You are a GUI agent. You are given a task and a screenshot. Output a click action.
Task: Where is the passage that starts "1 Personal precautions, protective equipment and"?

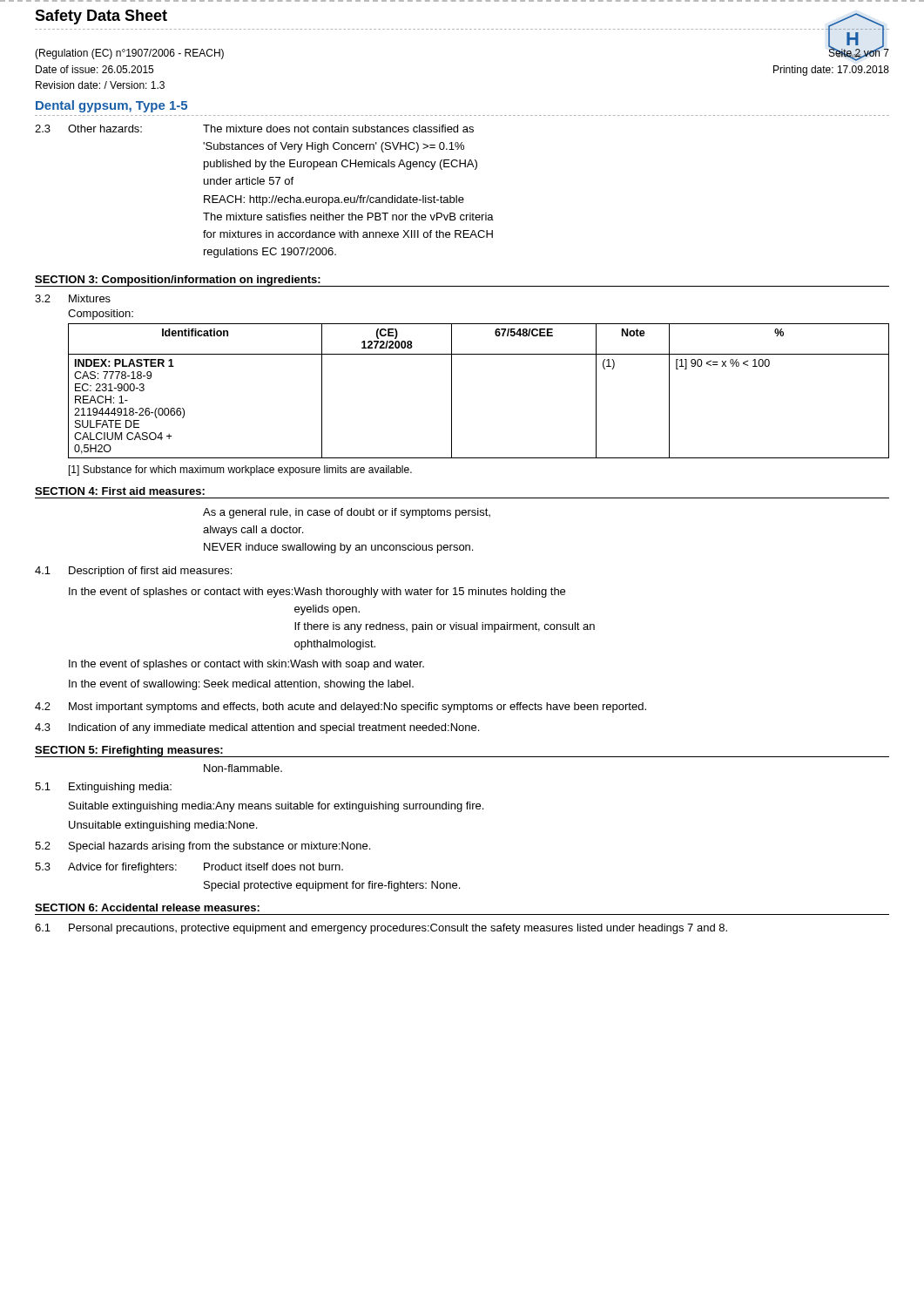462,928
